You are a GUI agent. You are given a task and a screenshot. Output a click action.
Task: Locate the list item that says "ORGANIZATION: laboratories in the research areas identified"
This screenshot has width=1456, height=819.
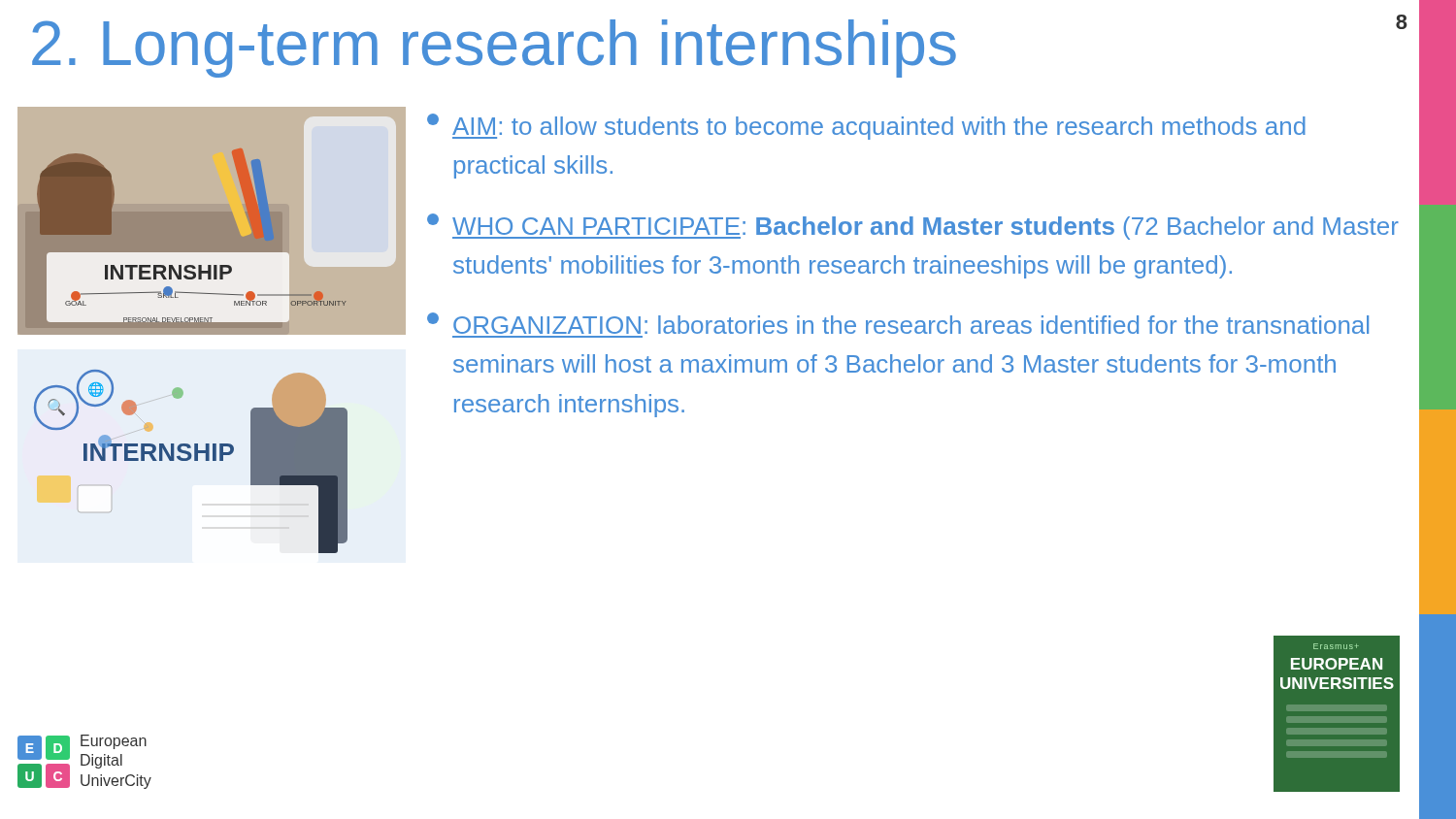[915, 364]
